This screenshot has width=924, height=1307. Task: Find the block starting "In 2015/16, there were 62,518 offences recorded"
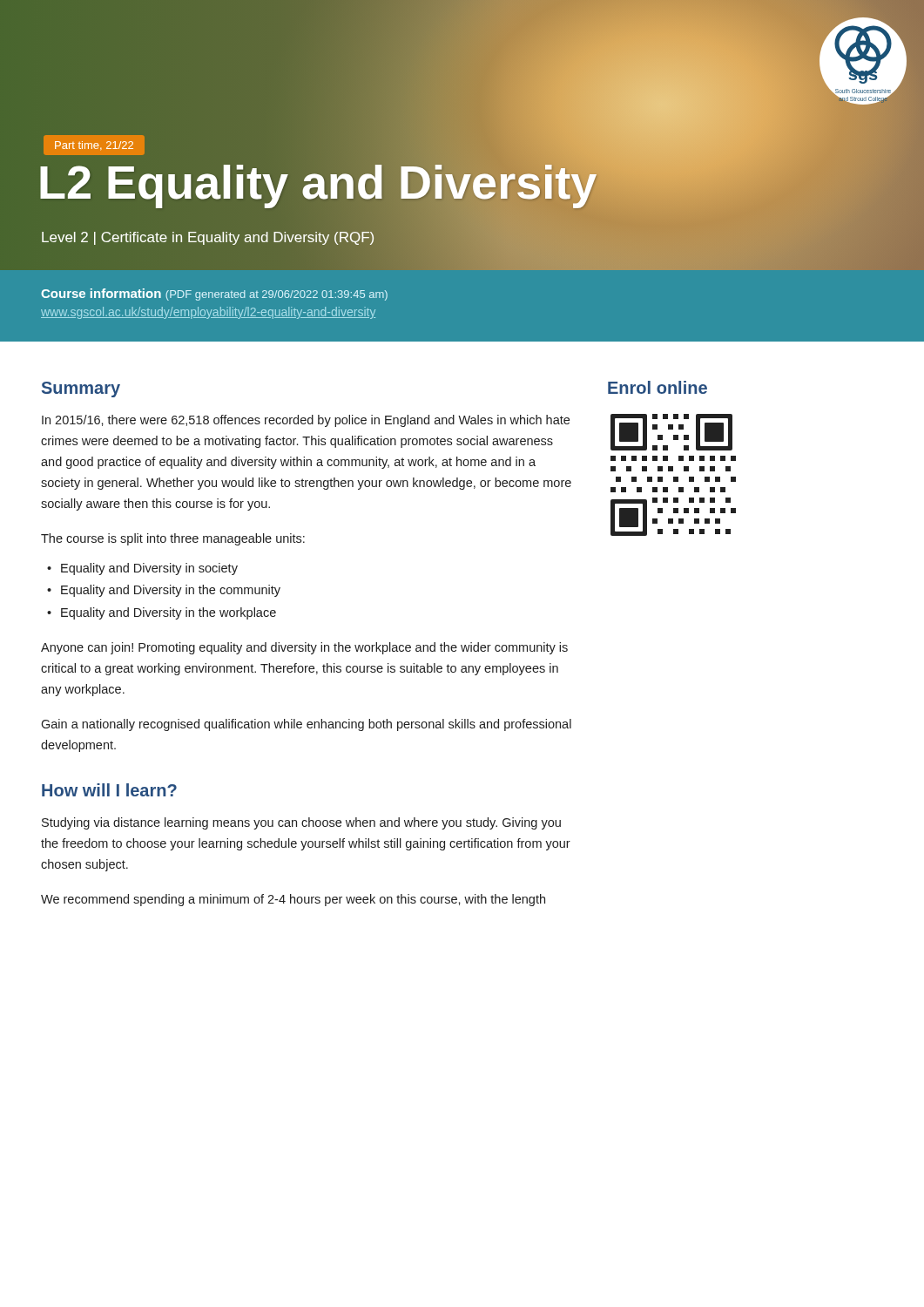pos(306,462)
